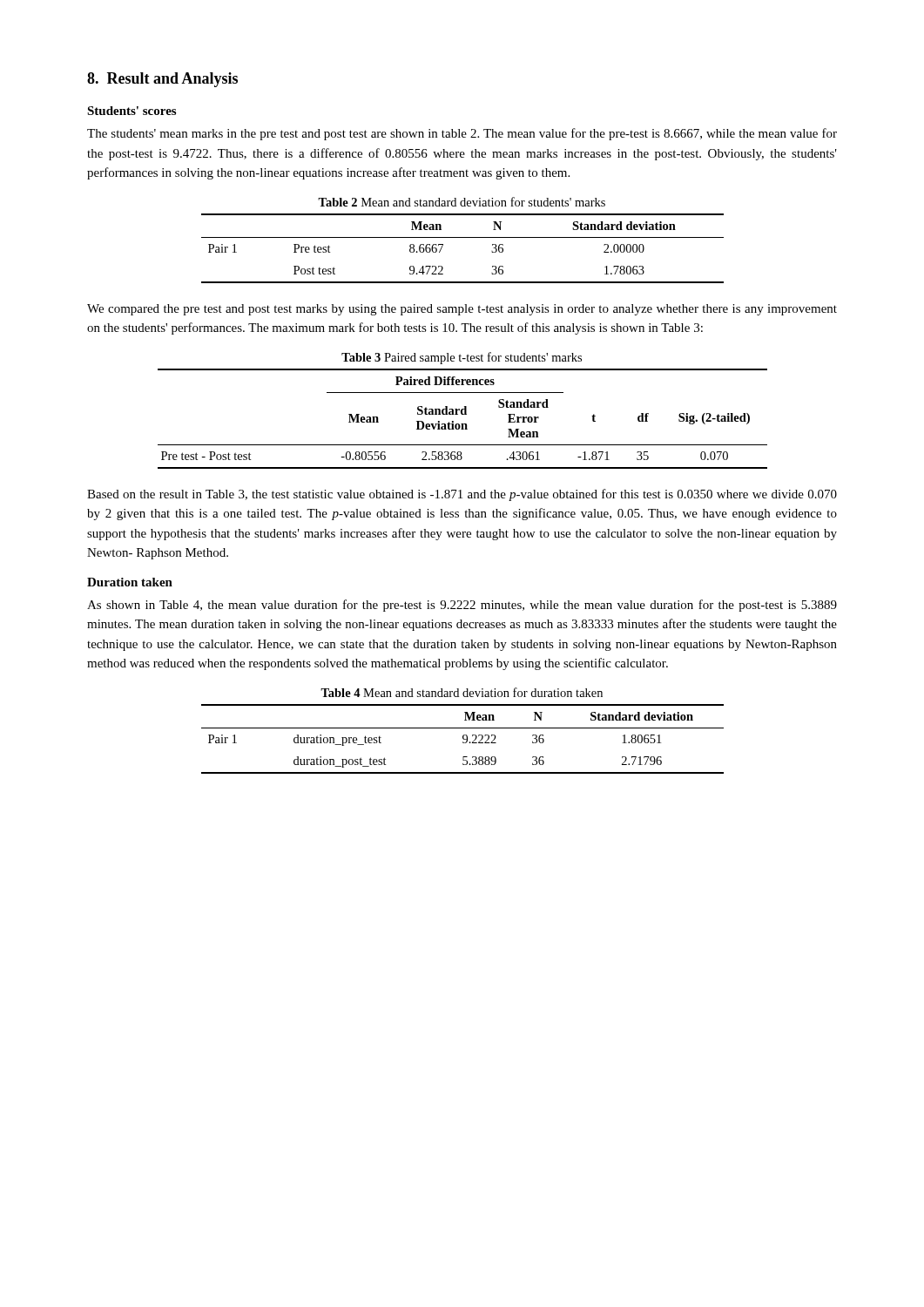Point to the block beginning "Based on the result in"
The image size is (924, 1307).
[x=462, y=523]
